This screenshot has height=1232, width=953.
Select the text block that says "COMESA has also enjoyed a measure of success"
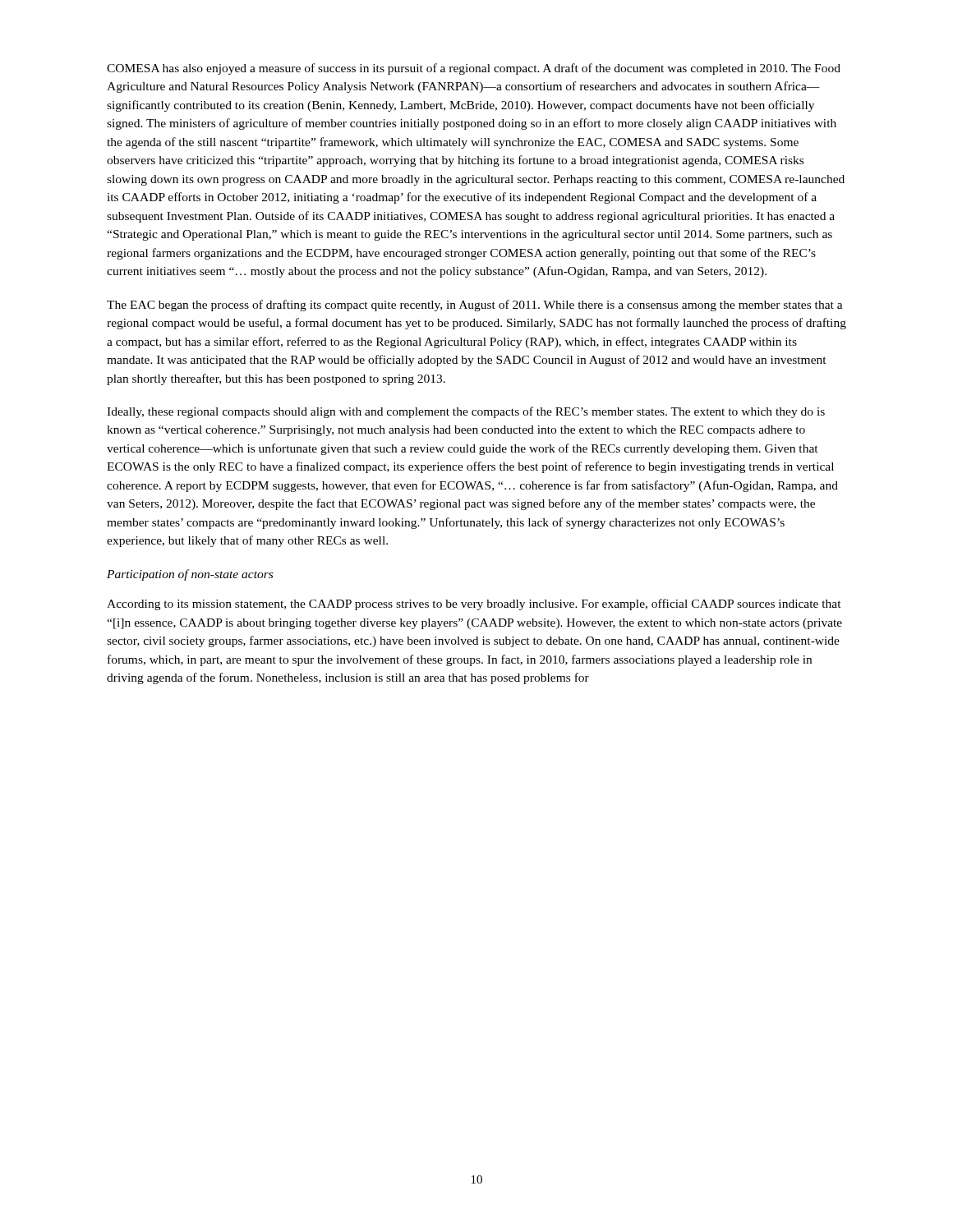[476, 169]
